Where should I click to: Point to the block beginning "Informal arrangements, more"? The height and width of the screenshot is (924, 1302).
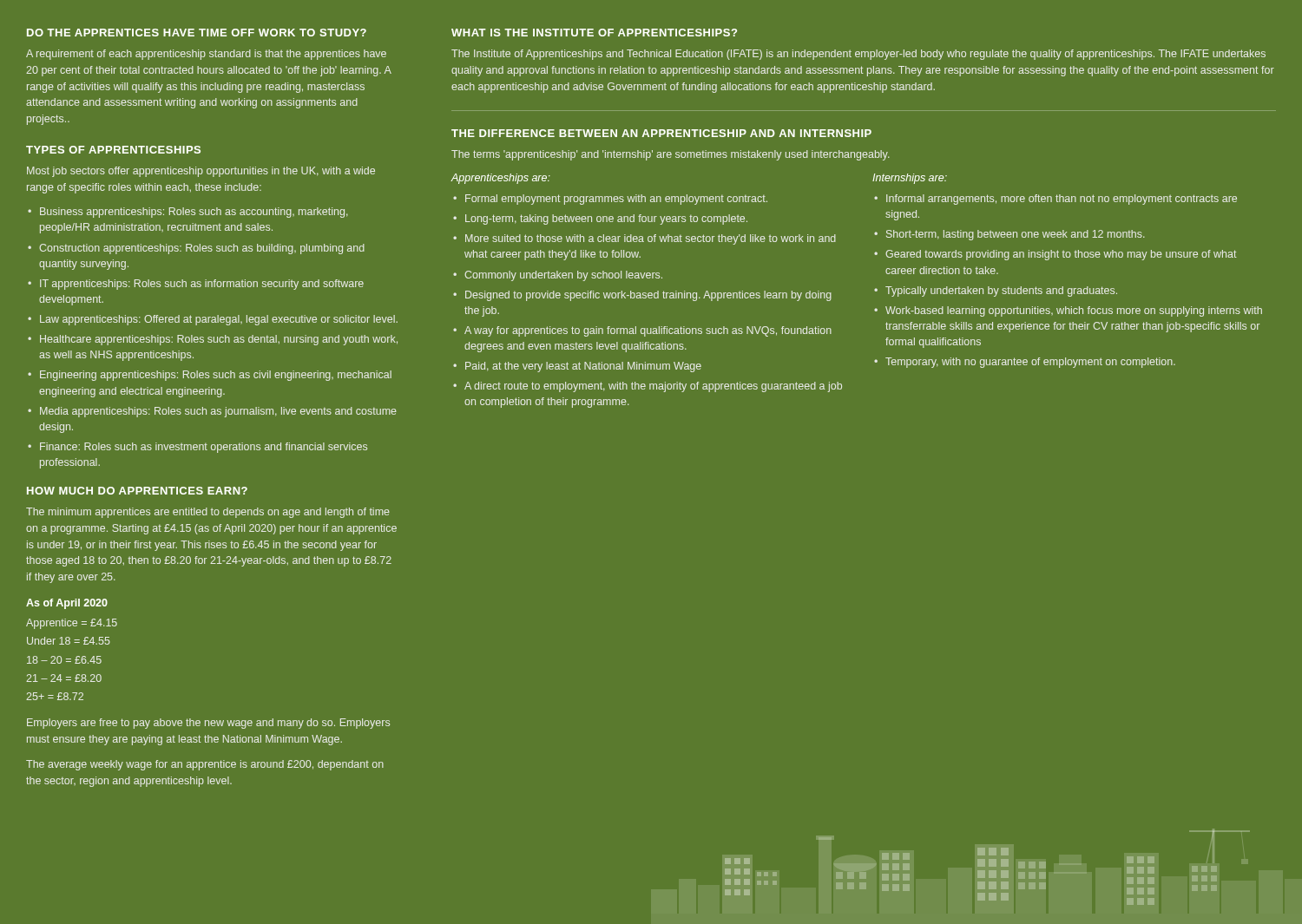(x=1061, y=207)
